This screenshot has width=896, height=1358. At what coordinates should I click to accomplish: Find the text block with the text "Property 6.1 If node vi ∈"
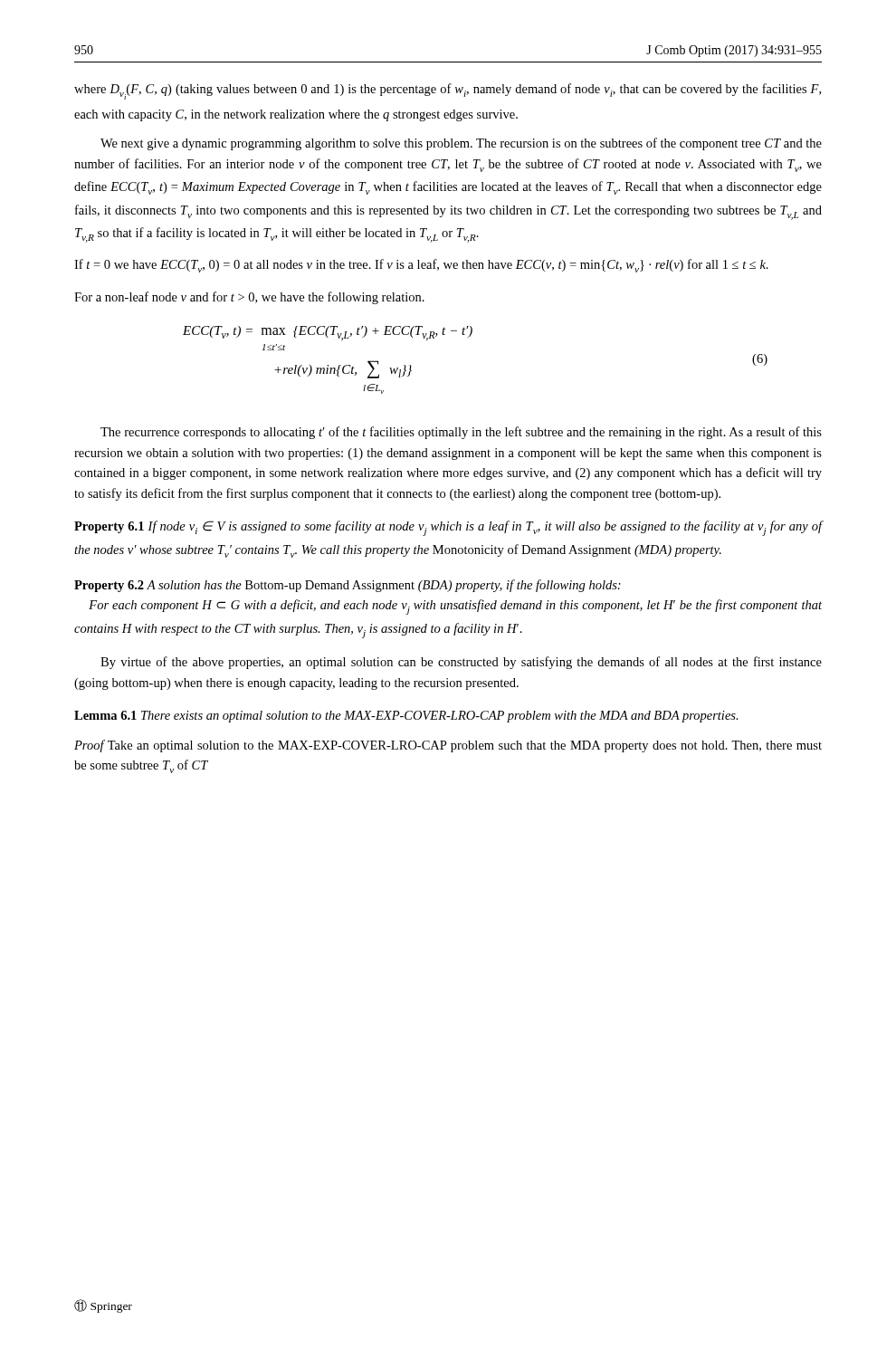click(x=448, y=539)
